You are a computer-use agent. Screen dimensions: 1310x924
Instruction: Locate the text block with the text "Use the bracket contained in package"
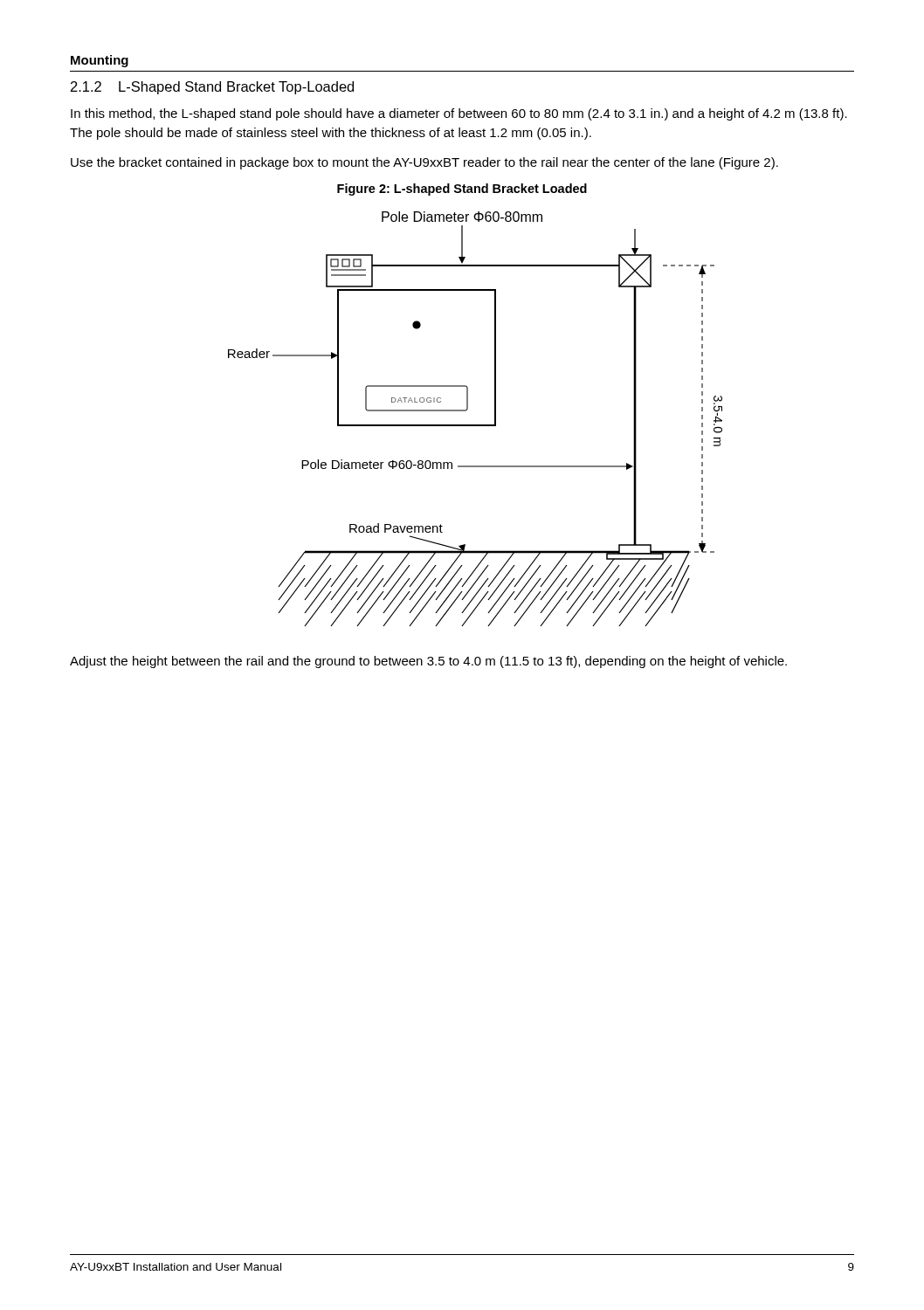point(424,162)
